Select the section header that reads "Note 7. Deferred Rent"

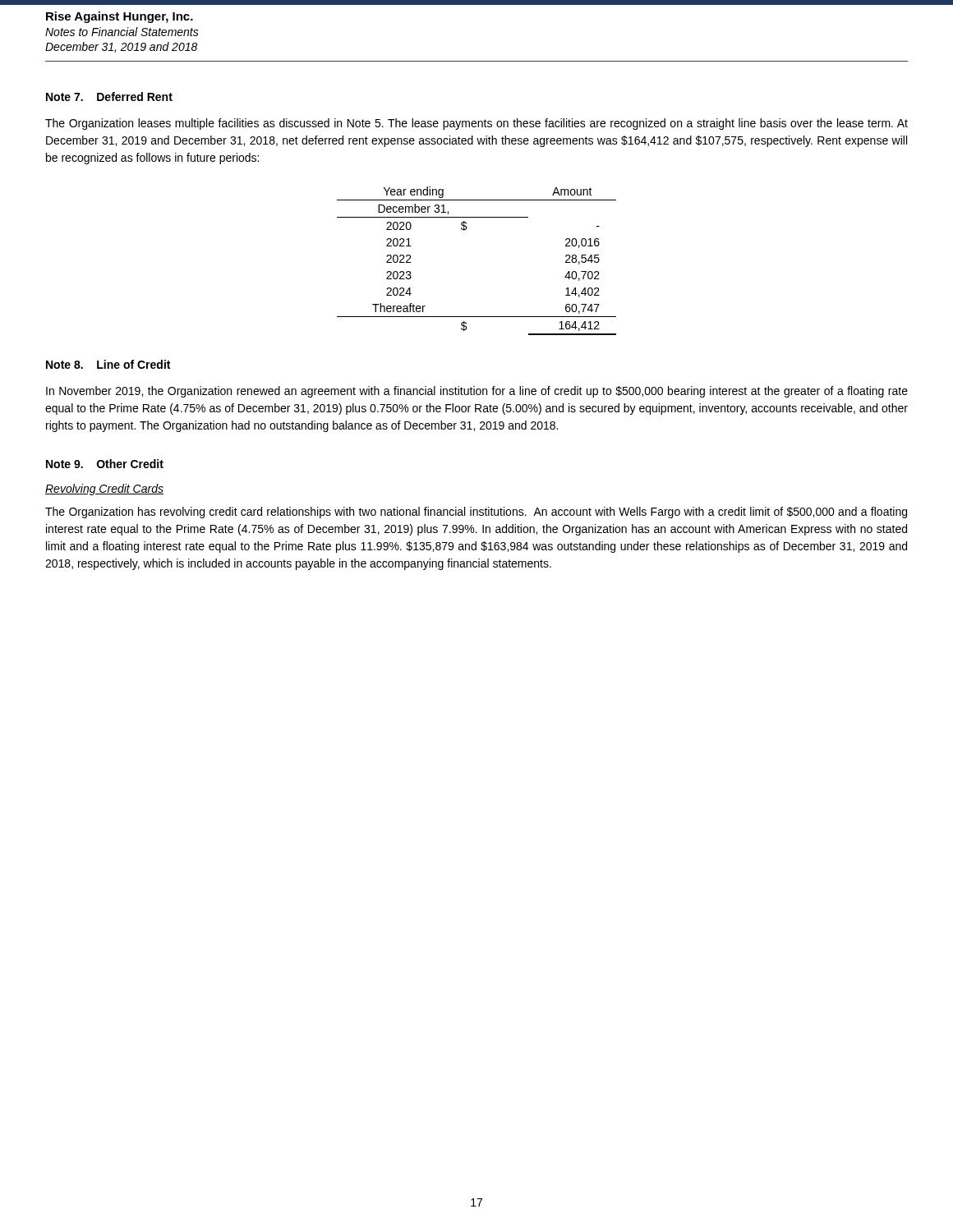tap(109, 97)
